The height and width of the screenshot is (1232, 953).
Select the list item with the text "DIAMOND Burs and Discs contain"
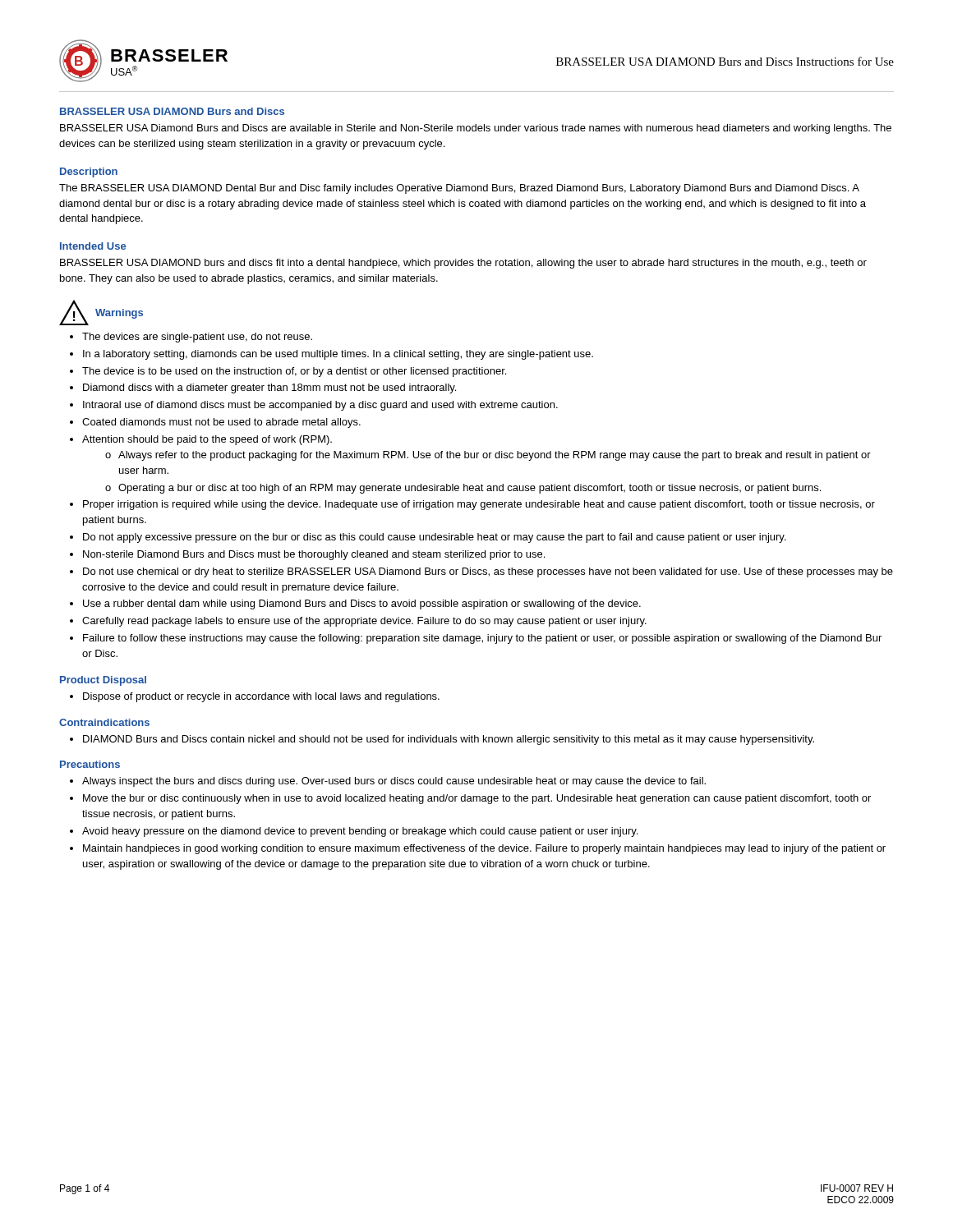[x=488, y=739]
